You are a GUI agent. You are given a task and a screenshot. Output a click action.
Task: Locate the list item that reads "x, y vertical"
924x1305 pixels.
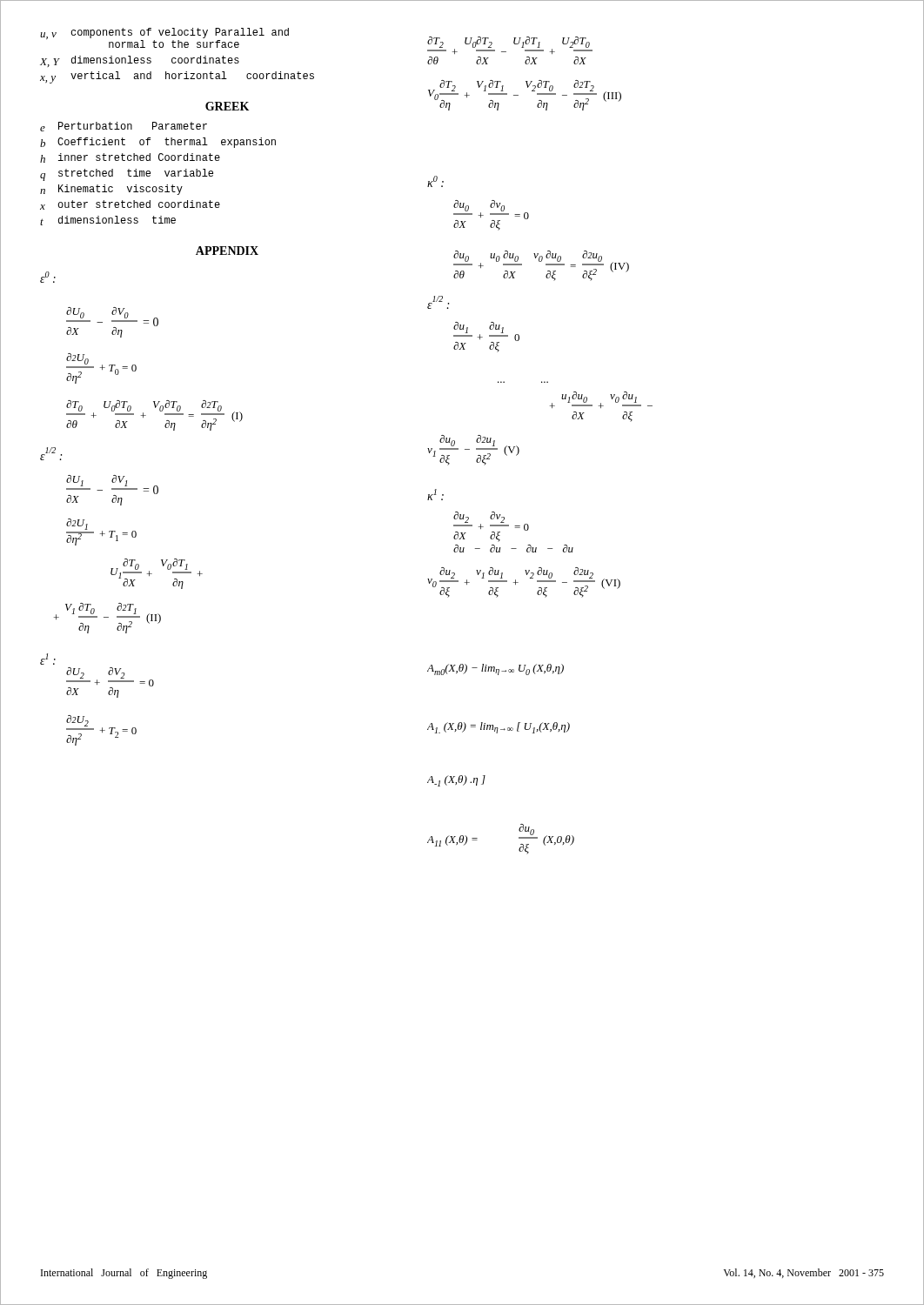[x=177, y=77]
